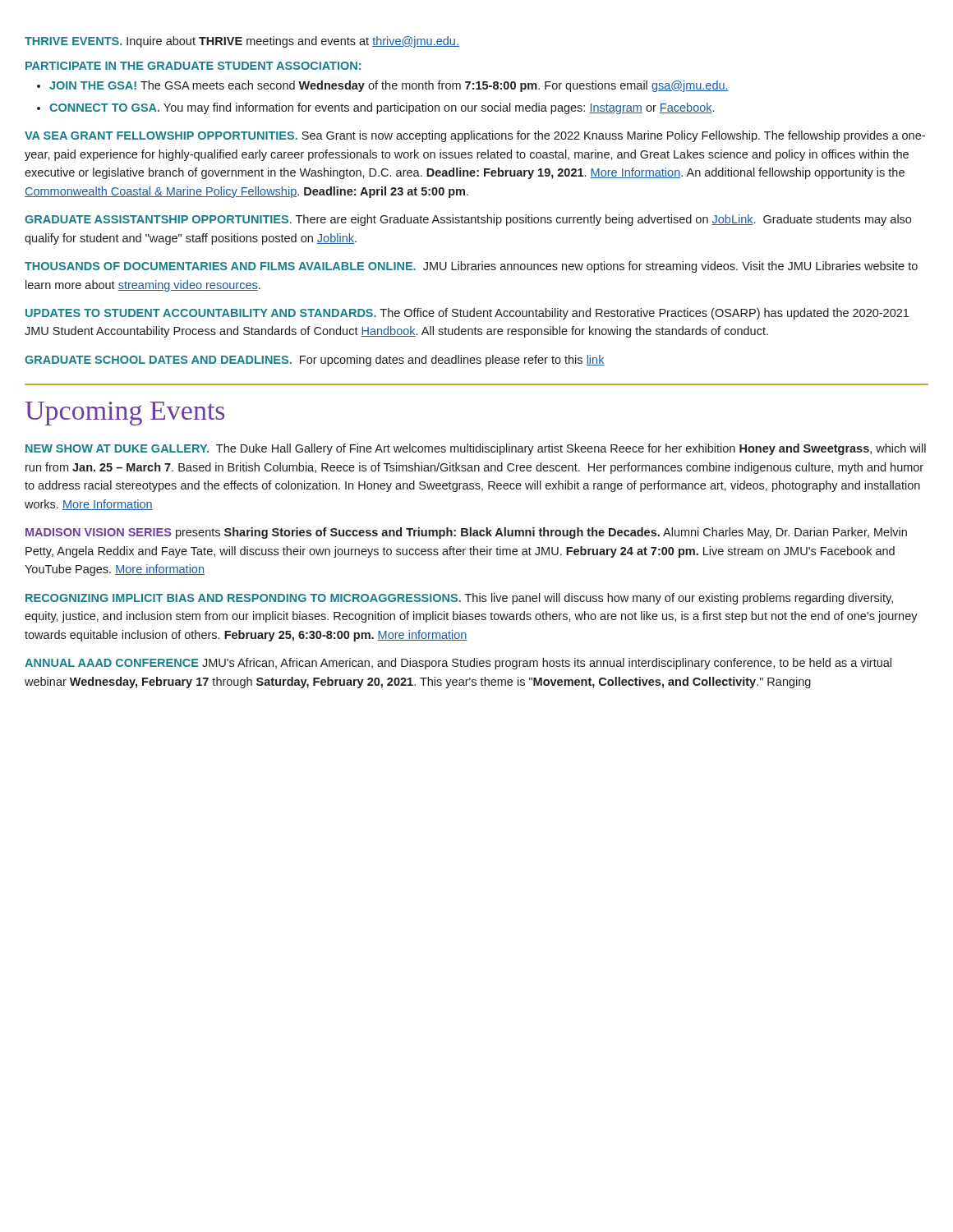
Task: Point to the block beginning "GRADUATE SCHOOL DATES"
Action: [314, 360]
